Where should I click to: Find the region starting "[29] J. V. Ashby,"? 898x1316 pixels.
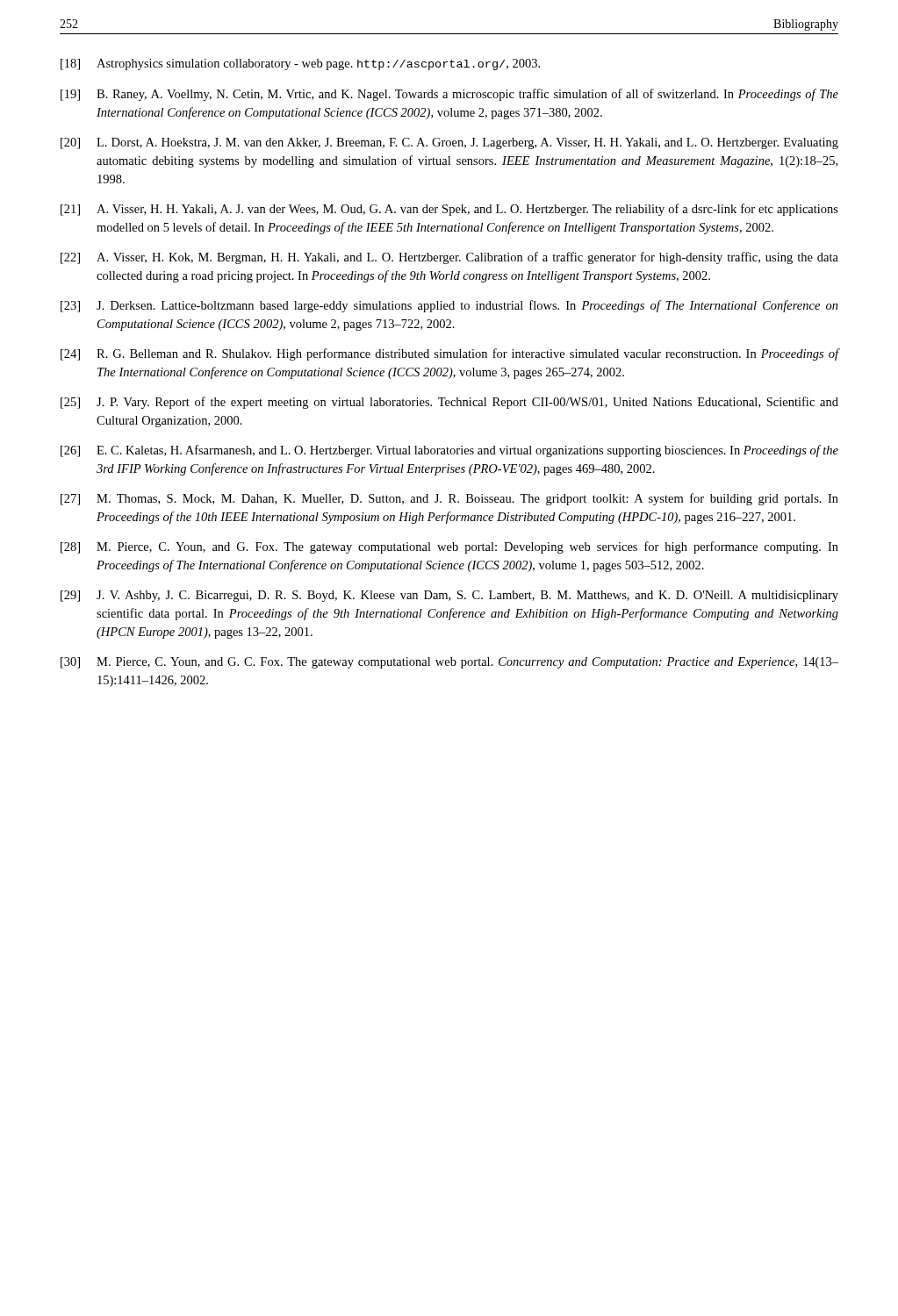[x=449, y=614]
